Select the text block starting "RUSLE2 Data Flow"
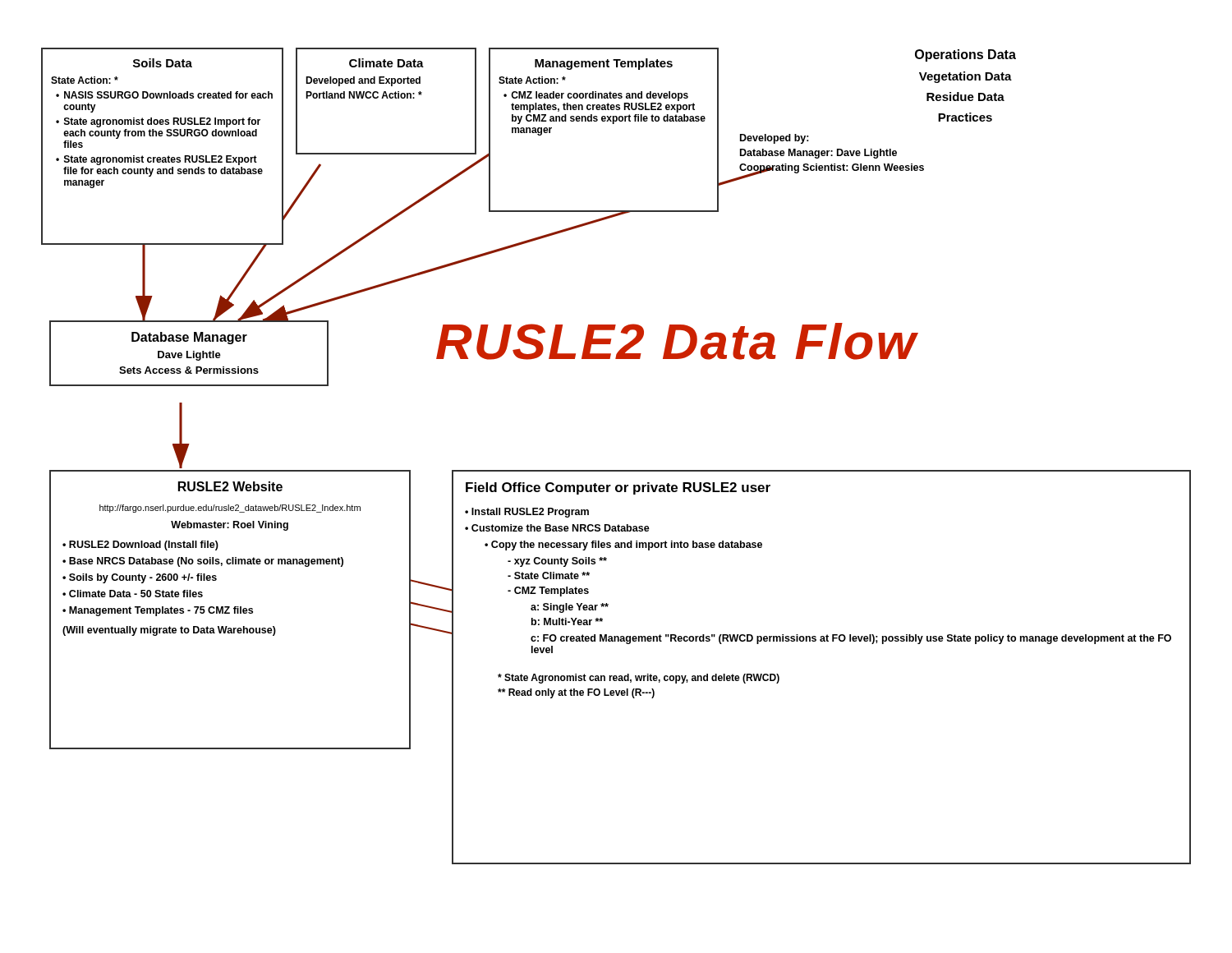Viewport: 1232px width, 953px height. [676, 341]
